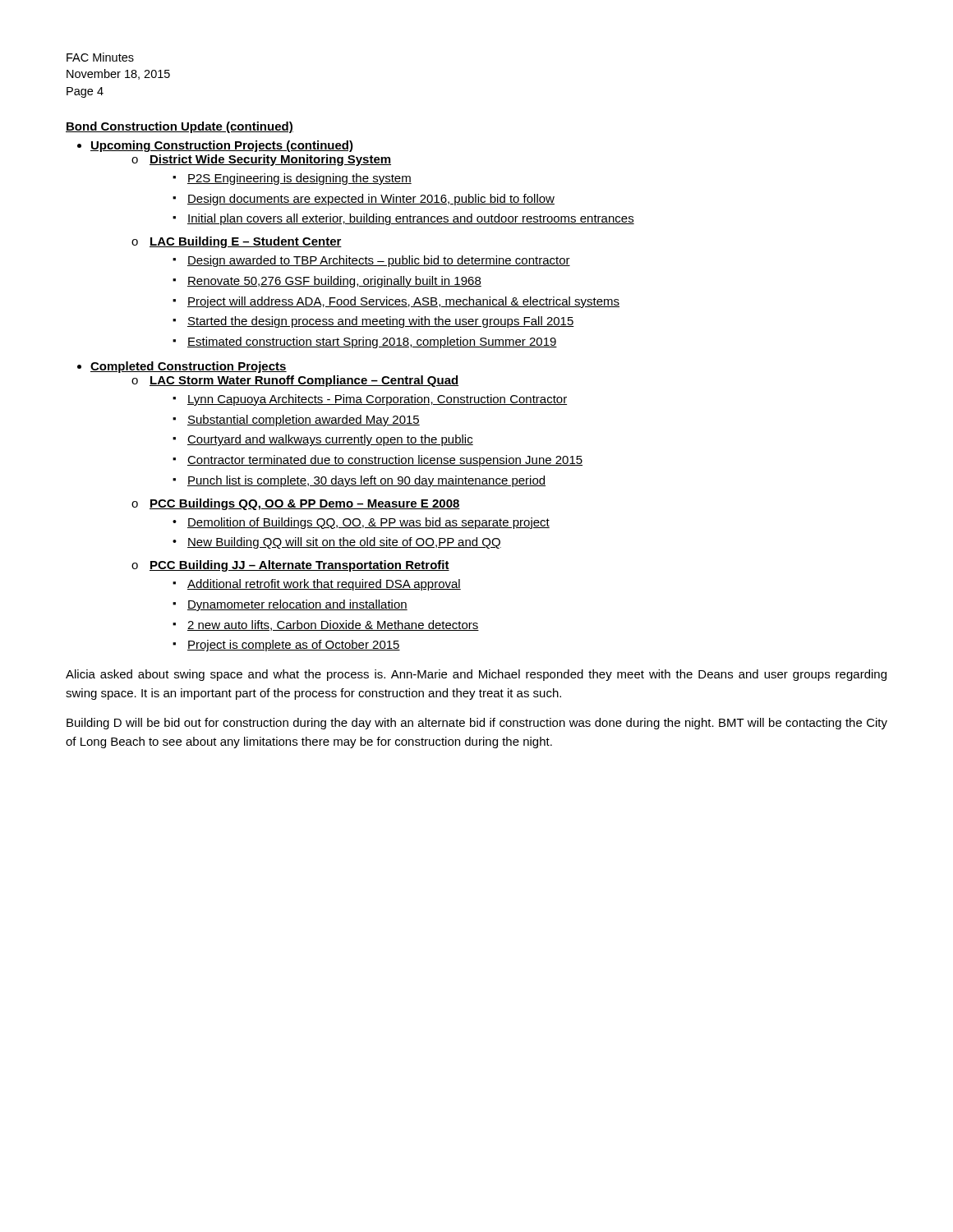Click on the list item with the text "Renovate 50,276 GSF building, originally built in"
The image size is (953, 1232).
[334, 280]
